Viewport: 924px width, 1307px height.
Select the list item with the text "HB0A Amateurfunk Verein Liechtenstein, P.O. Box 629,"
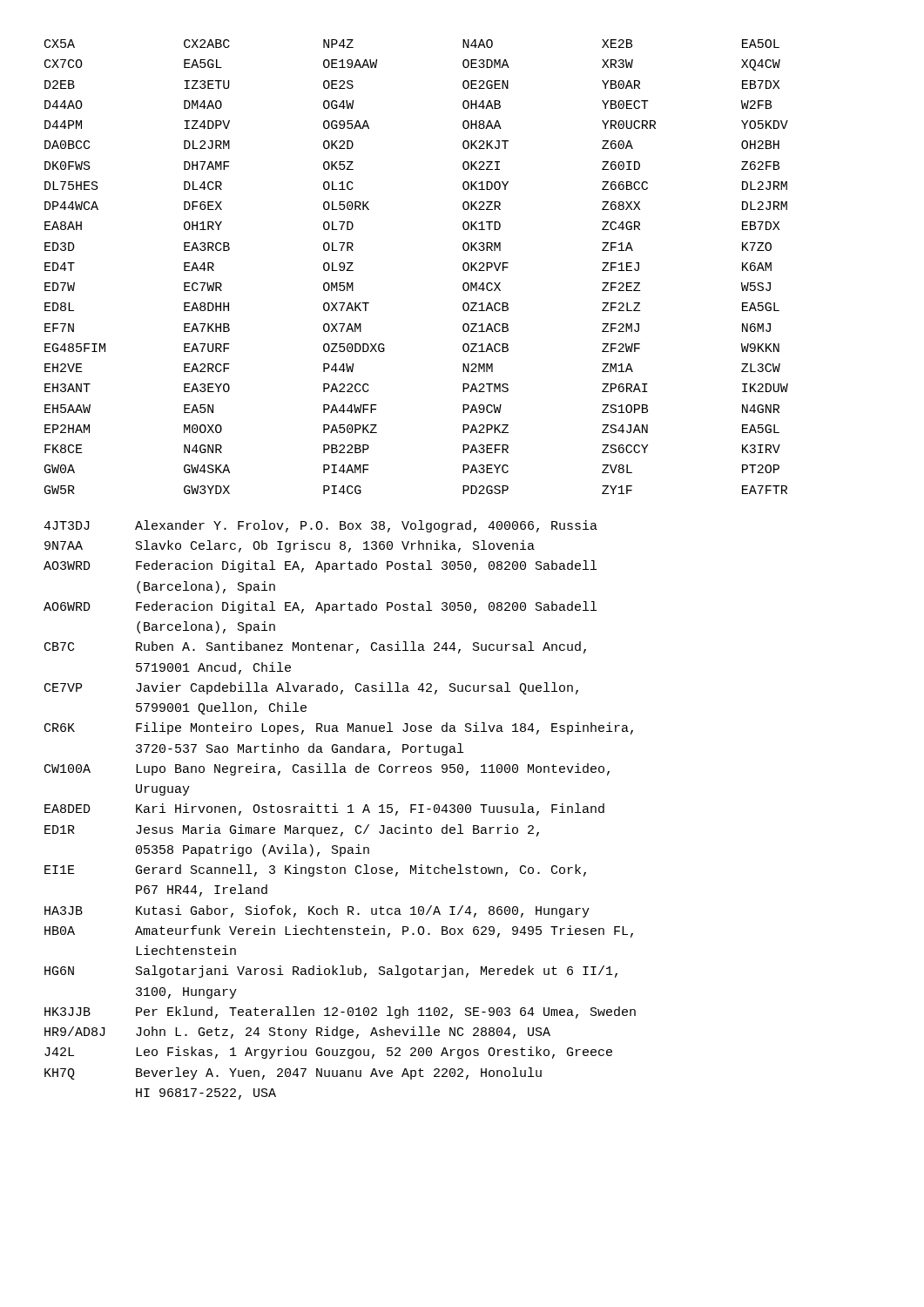(x=462, y=942)
